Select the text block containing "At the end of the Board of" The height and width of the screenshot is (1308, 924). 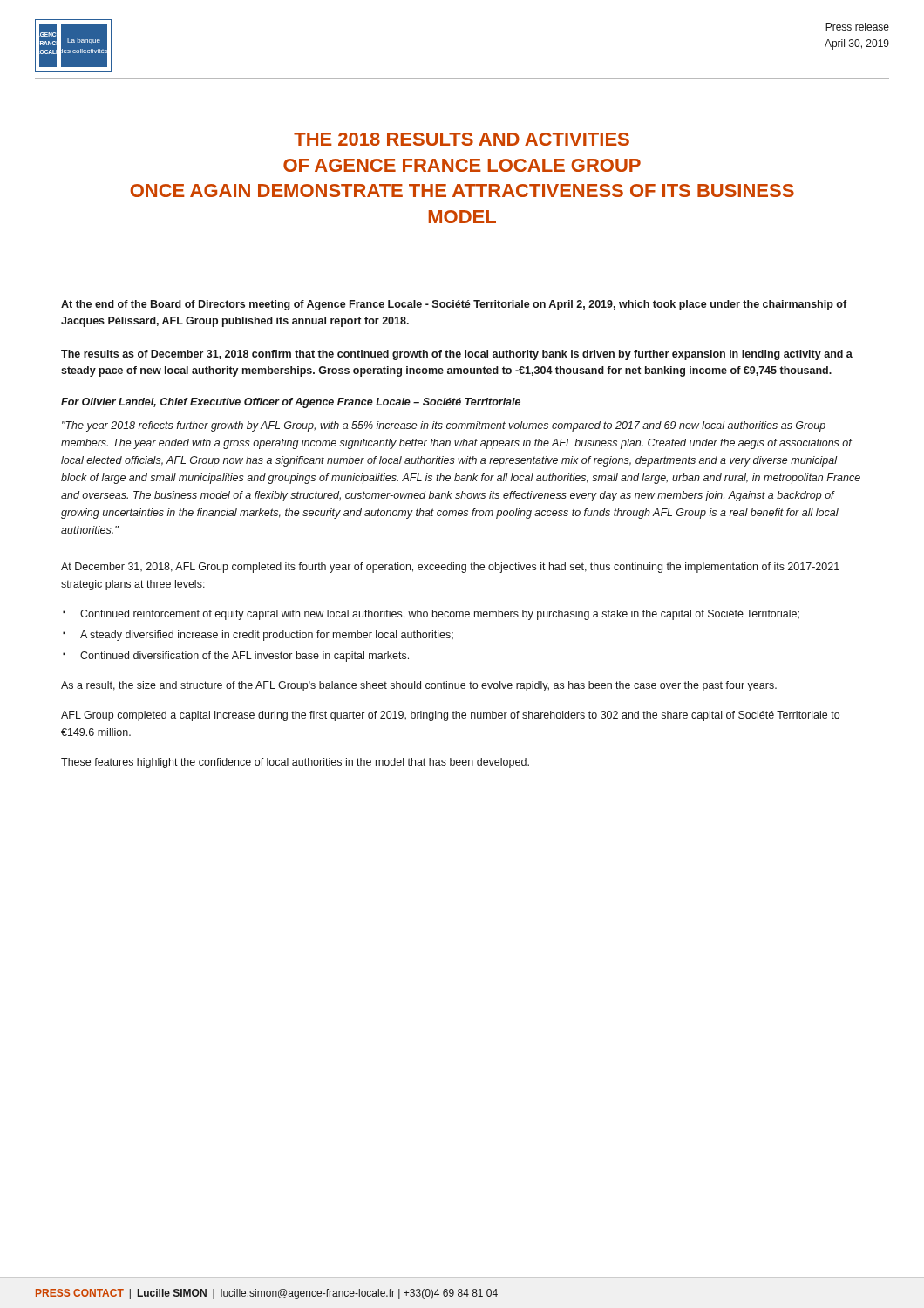[x=454, y=313]
